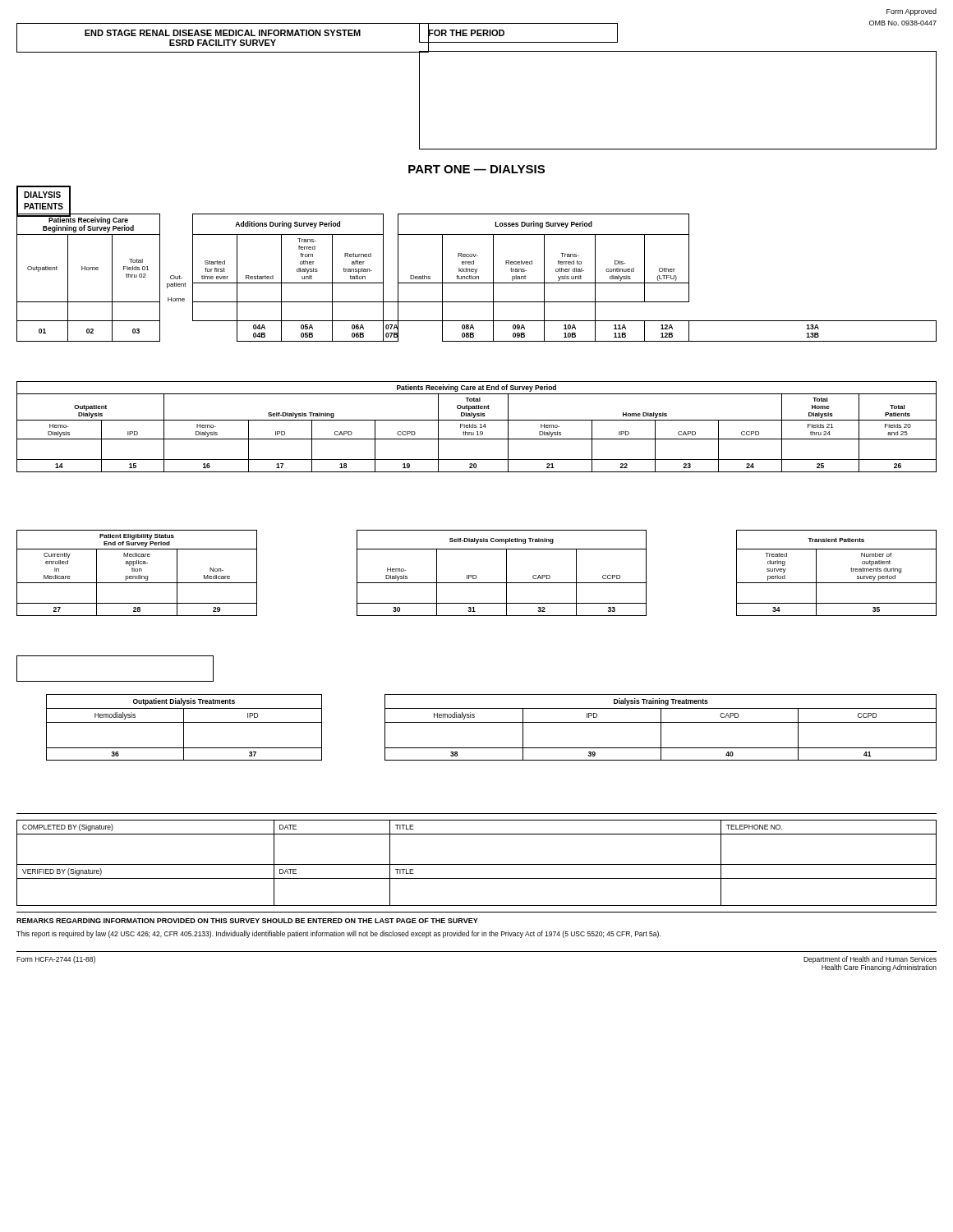Locate the table with the text "Total Outpatient Dialysis"
Image resolution: width=953 pixels, height=1232 pixels.
[x=476, y=427]
